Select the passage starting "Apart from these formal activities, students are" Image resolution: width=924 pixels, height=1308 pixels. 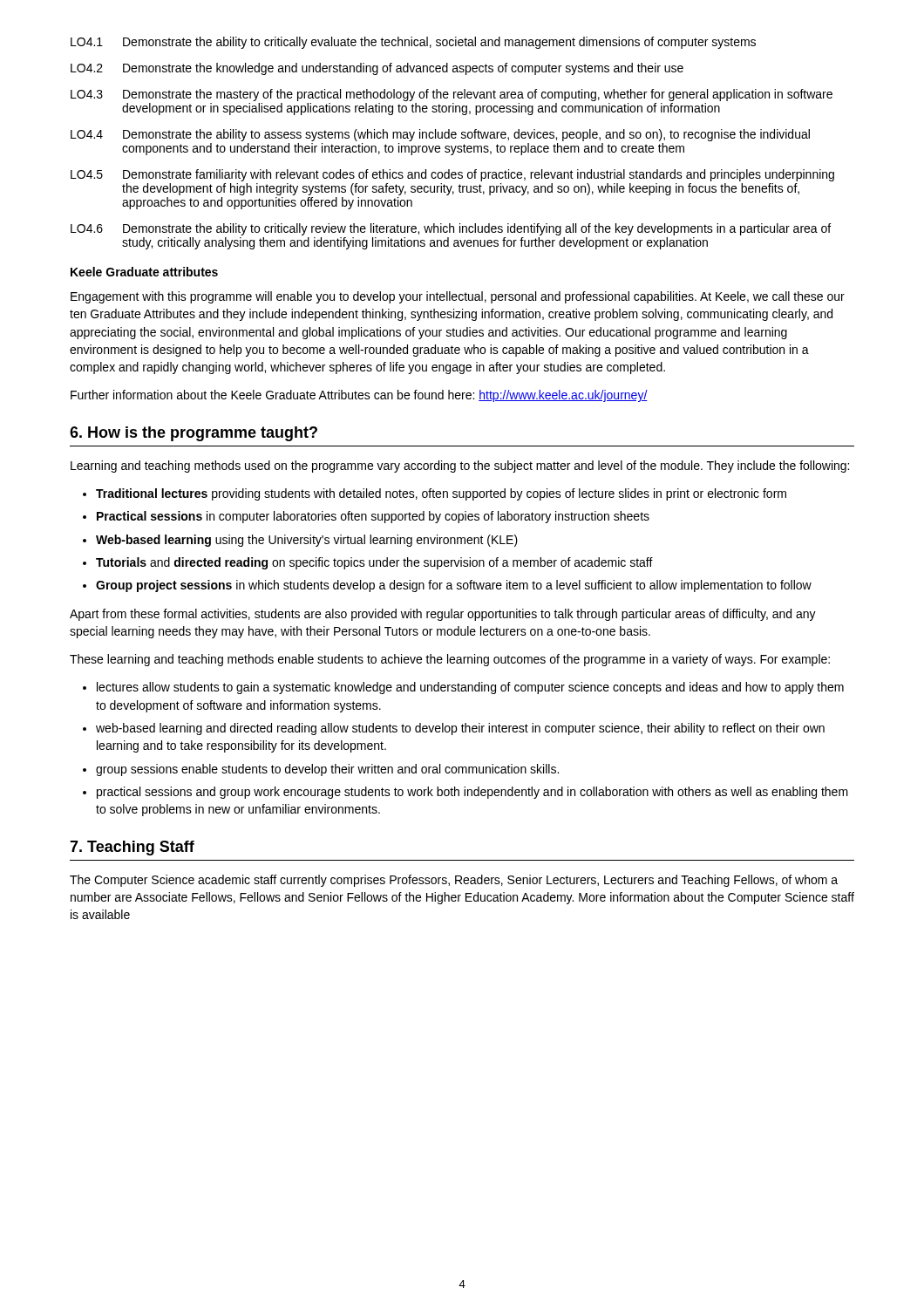[443, 622]
